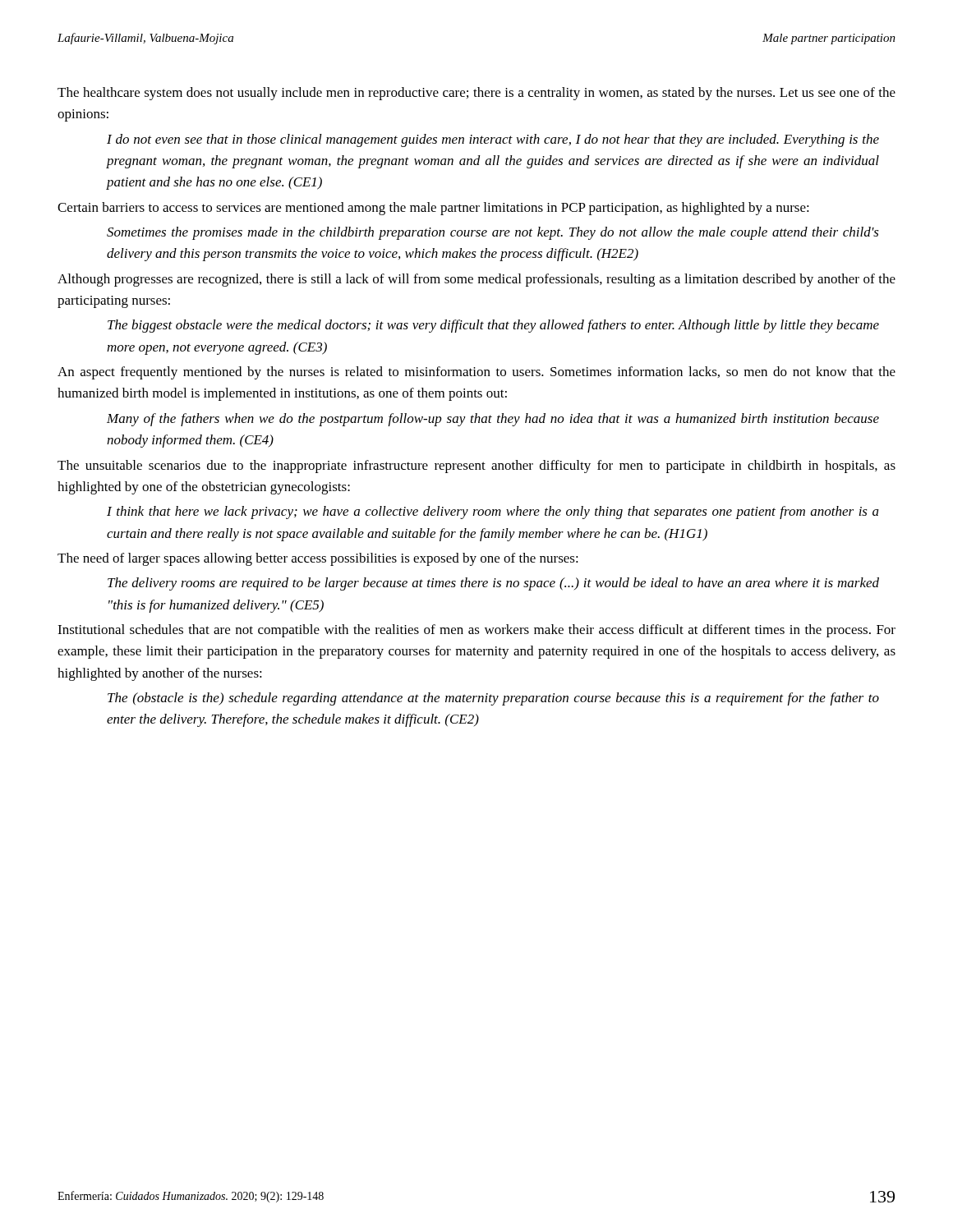Find the text block containing "I do not even see"

pyautogui.click(x=493, y=161)
